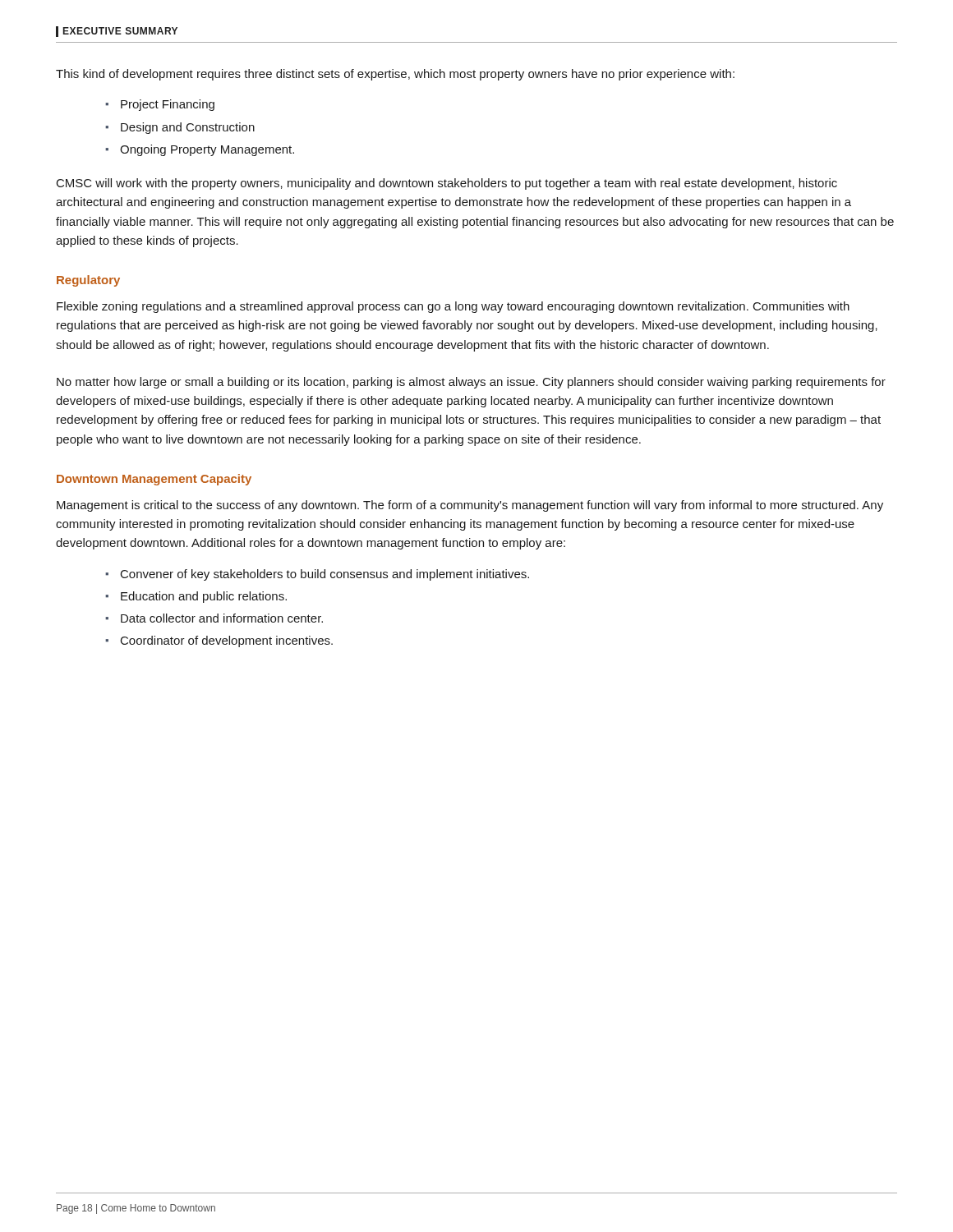Find the element starting "This kind of development requires three distinct sets"

point(396,73)
